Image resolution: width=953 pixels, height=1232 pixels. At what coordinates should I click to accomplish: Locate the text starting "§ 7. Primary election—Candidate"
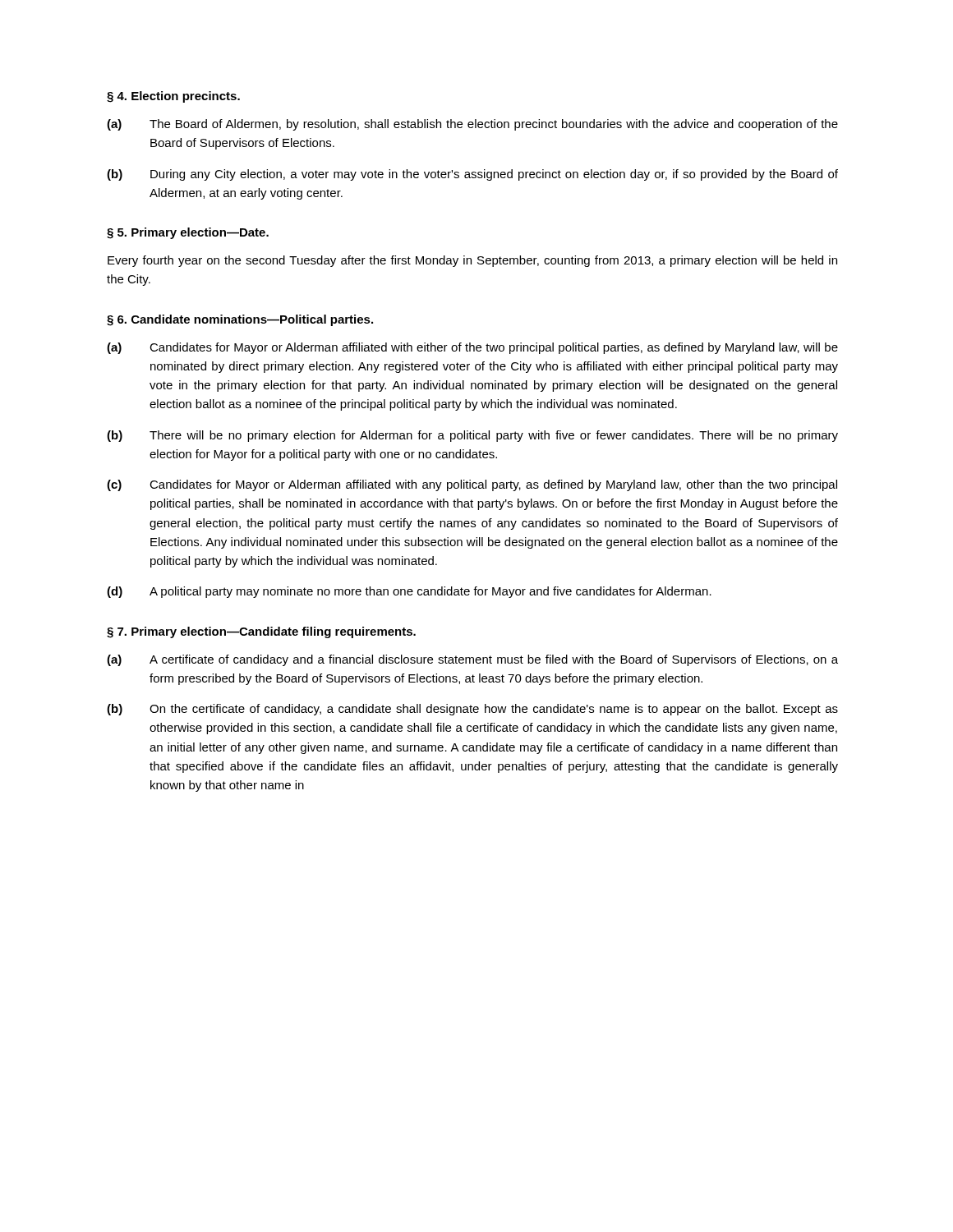[262, 631]
